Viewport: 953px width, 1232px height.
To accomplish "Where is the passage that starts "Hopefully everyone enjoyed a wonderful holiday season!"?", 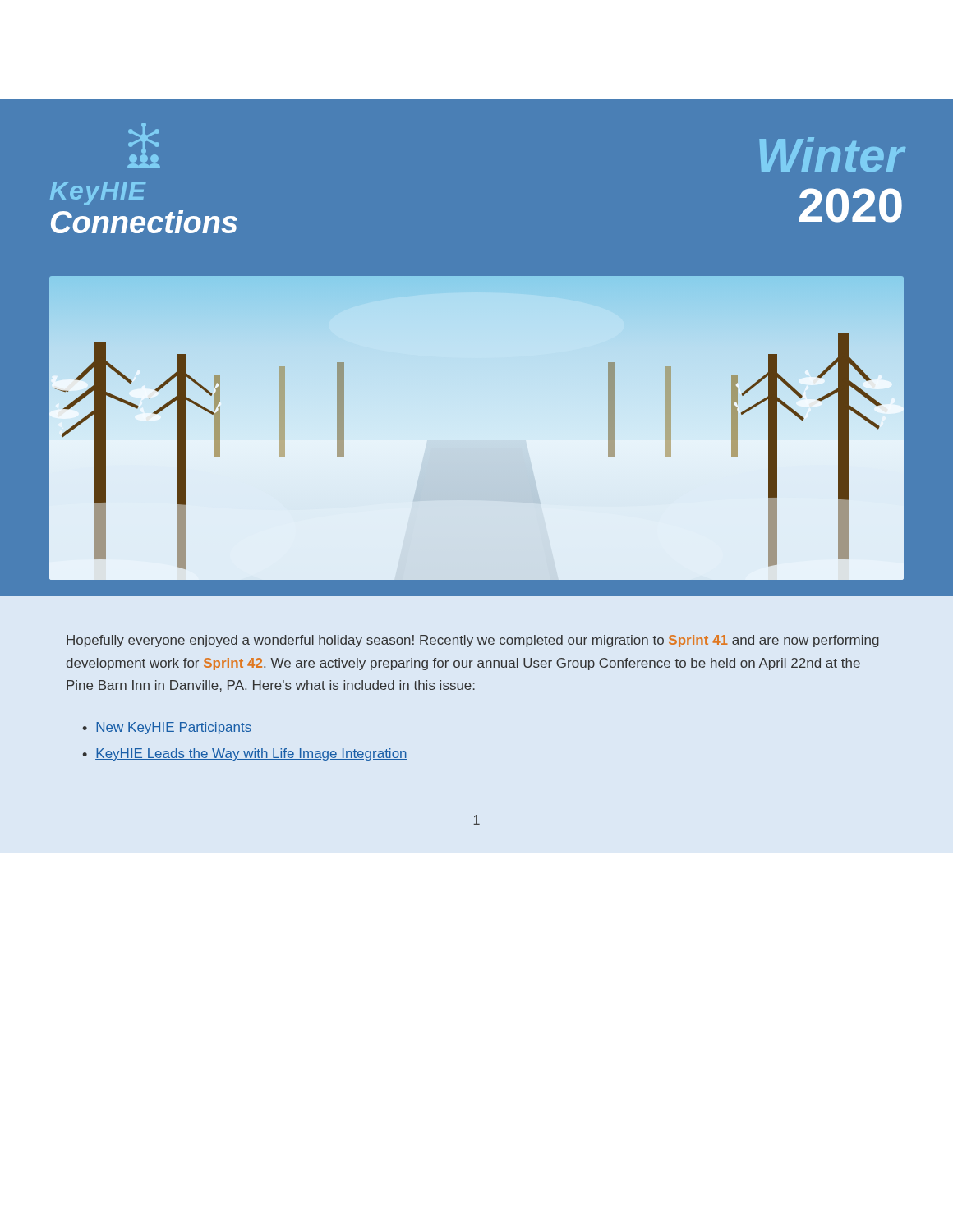I will 473,663.
